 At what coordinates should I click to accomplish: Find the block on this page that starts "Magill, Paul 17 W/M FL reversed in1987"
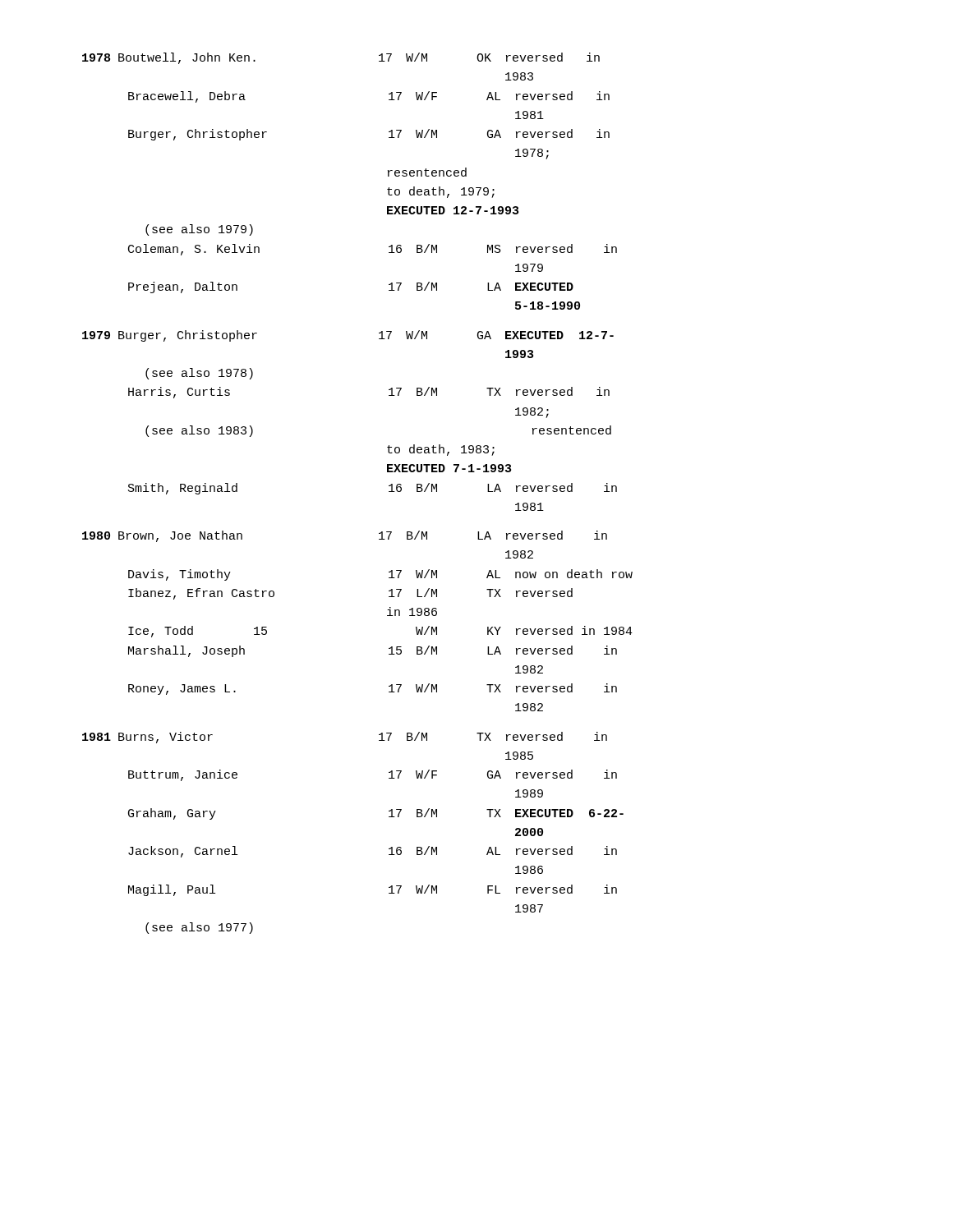[x=168, y=890]
